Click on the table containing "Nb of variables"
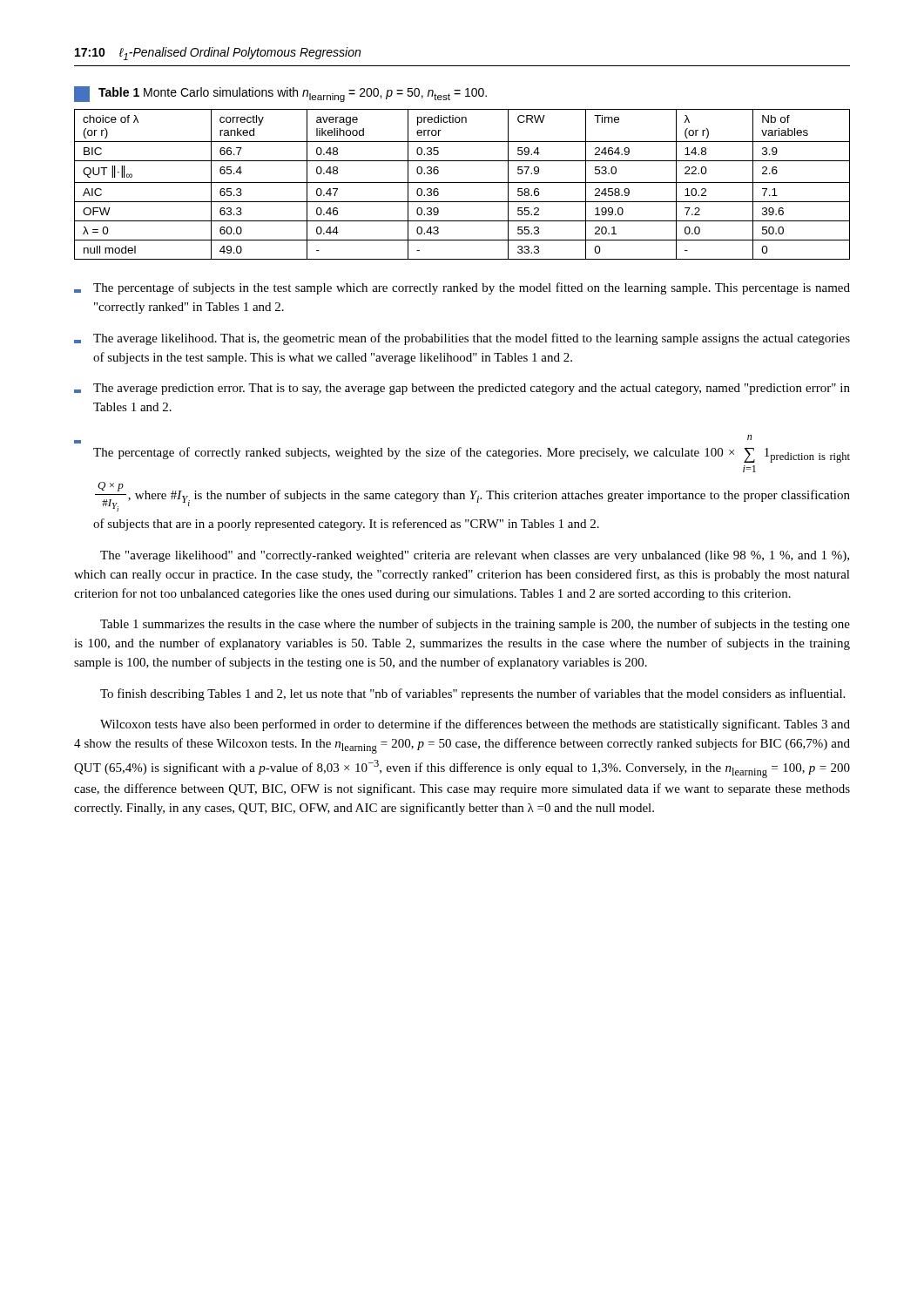Image resolution: width=924 pixels, height=1307 pixels. [x=462, y=184]
